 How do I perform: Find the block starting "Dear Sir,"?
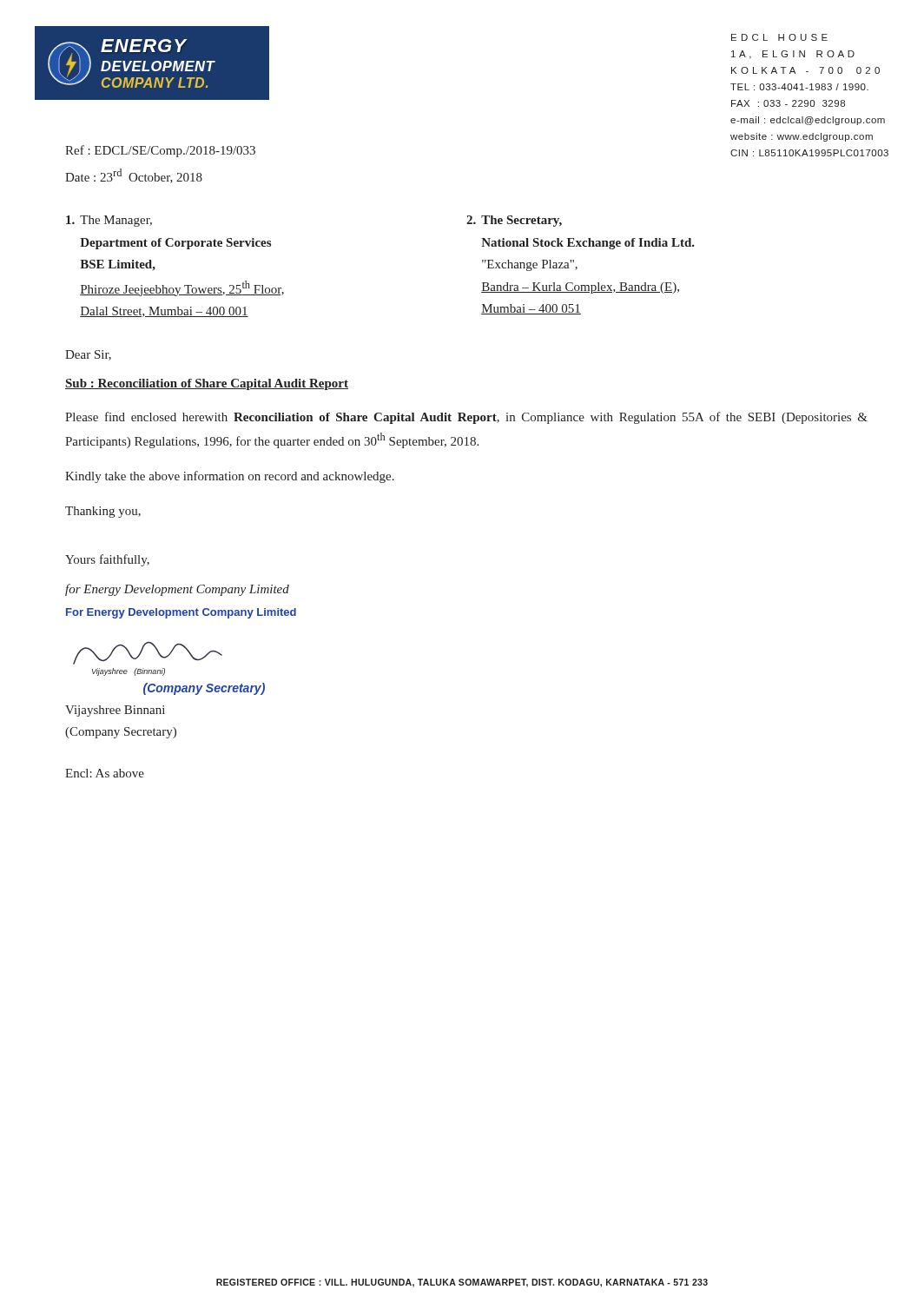(88, 354)
